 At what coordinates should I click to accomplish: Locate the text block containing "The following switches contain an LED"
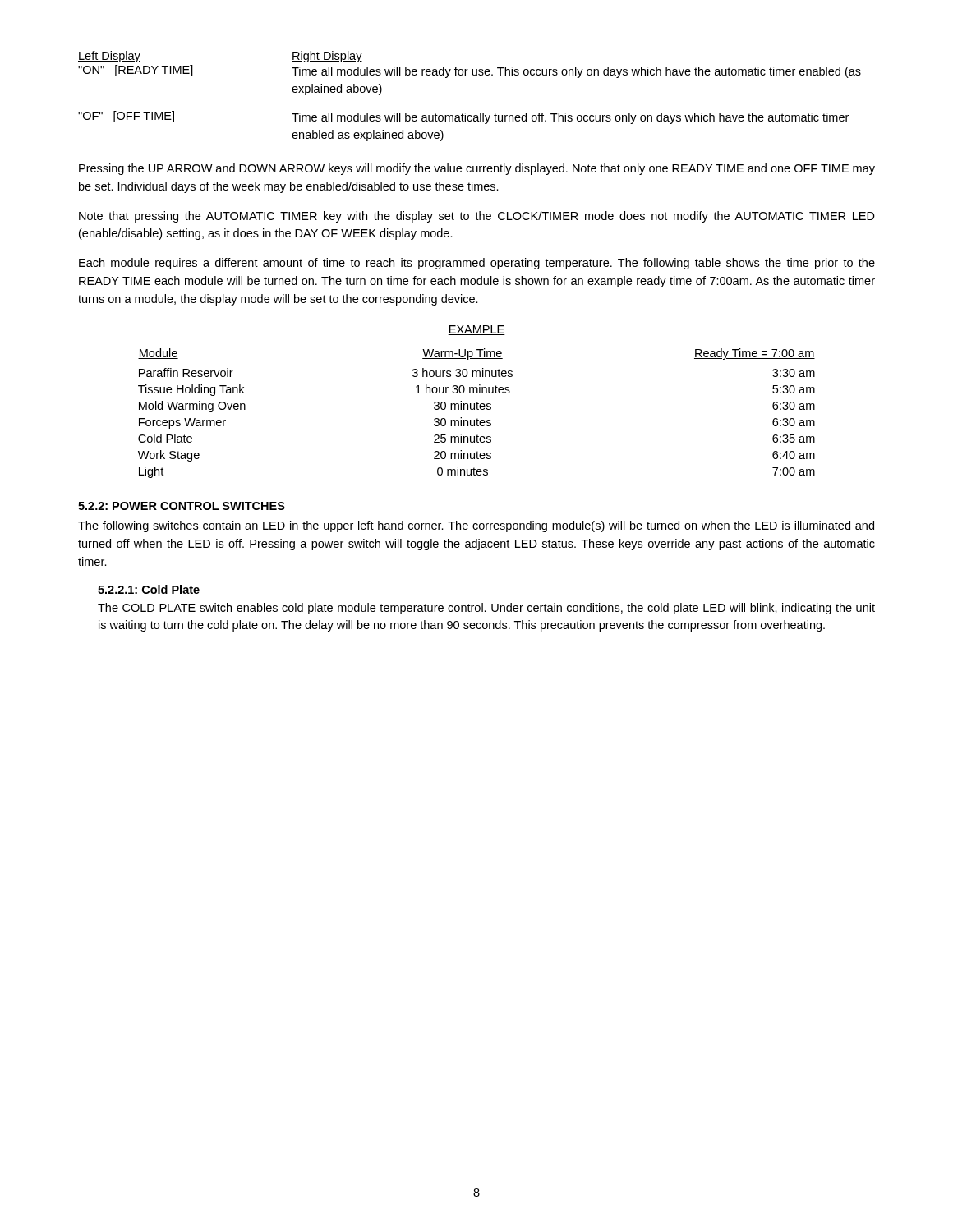476,544
